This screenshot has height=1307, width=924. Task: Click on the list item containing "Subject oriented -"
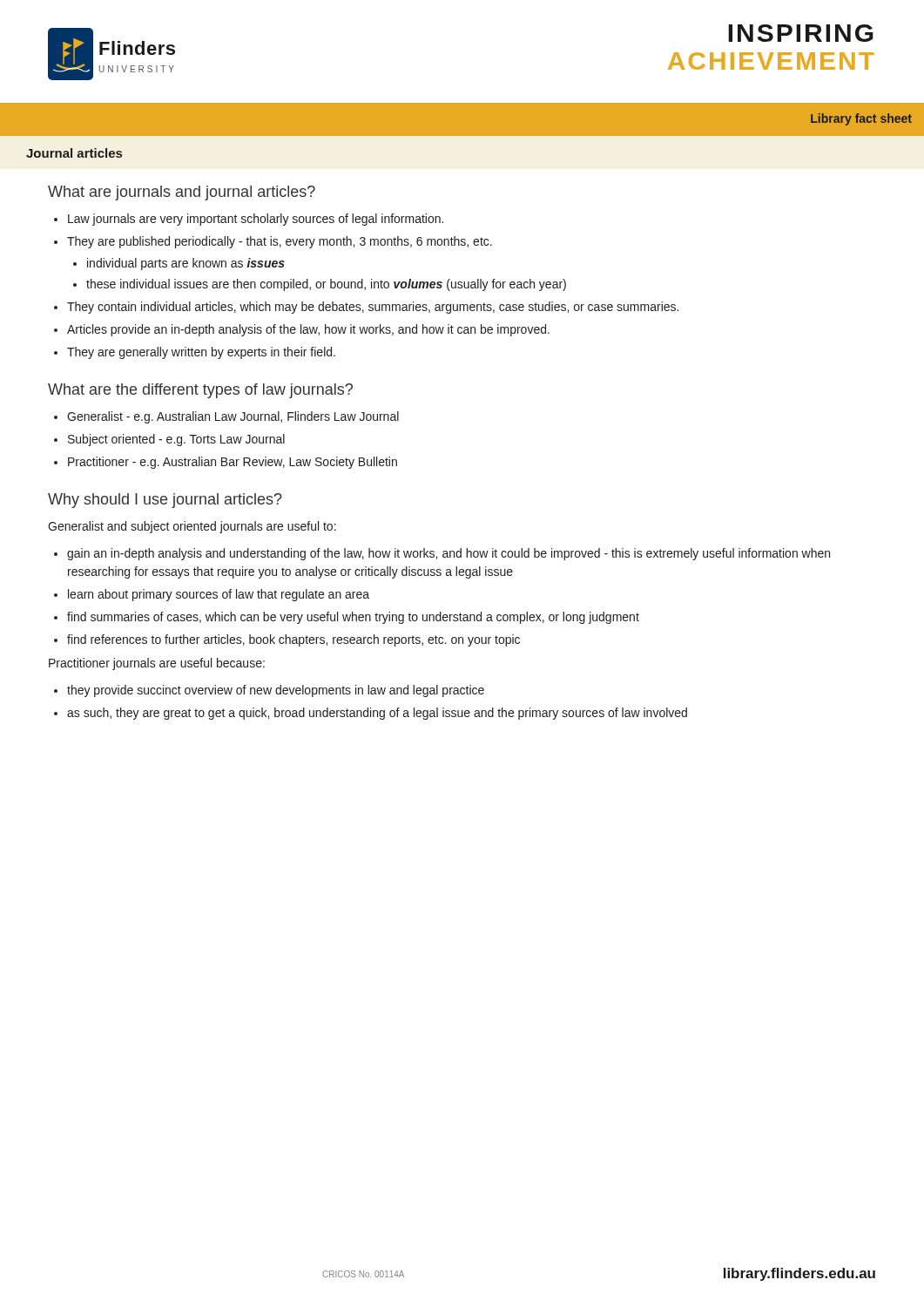click(x=176, y=439)
